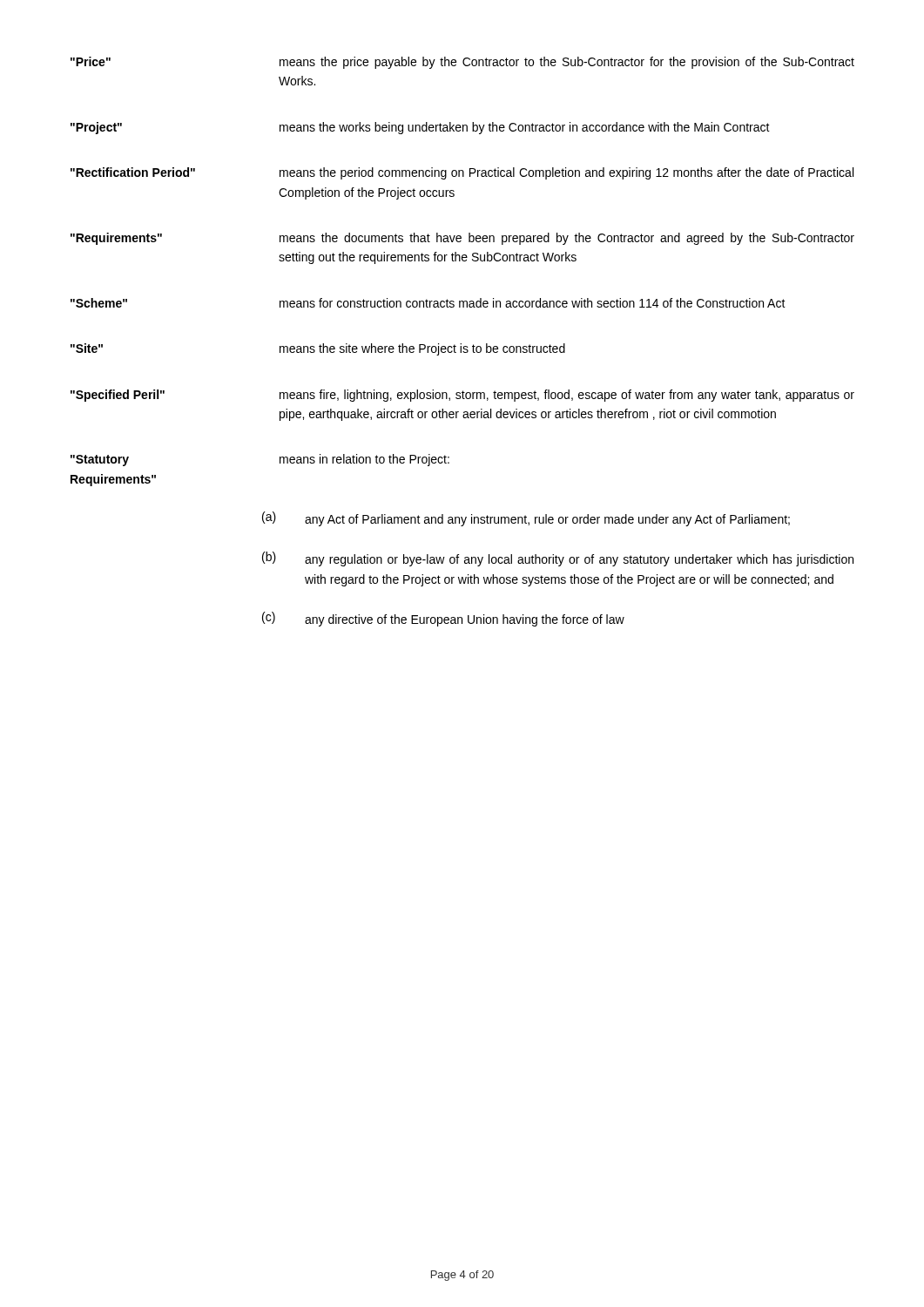Click the passage that begins "means fire, lightning, explosion, storm,"

click(x=567, y=404)
